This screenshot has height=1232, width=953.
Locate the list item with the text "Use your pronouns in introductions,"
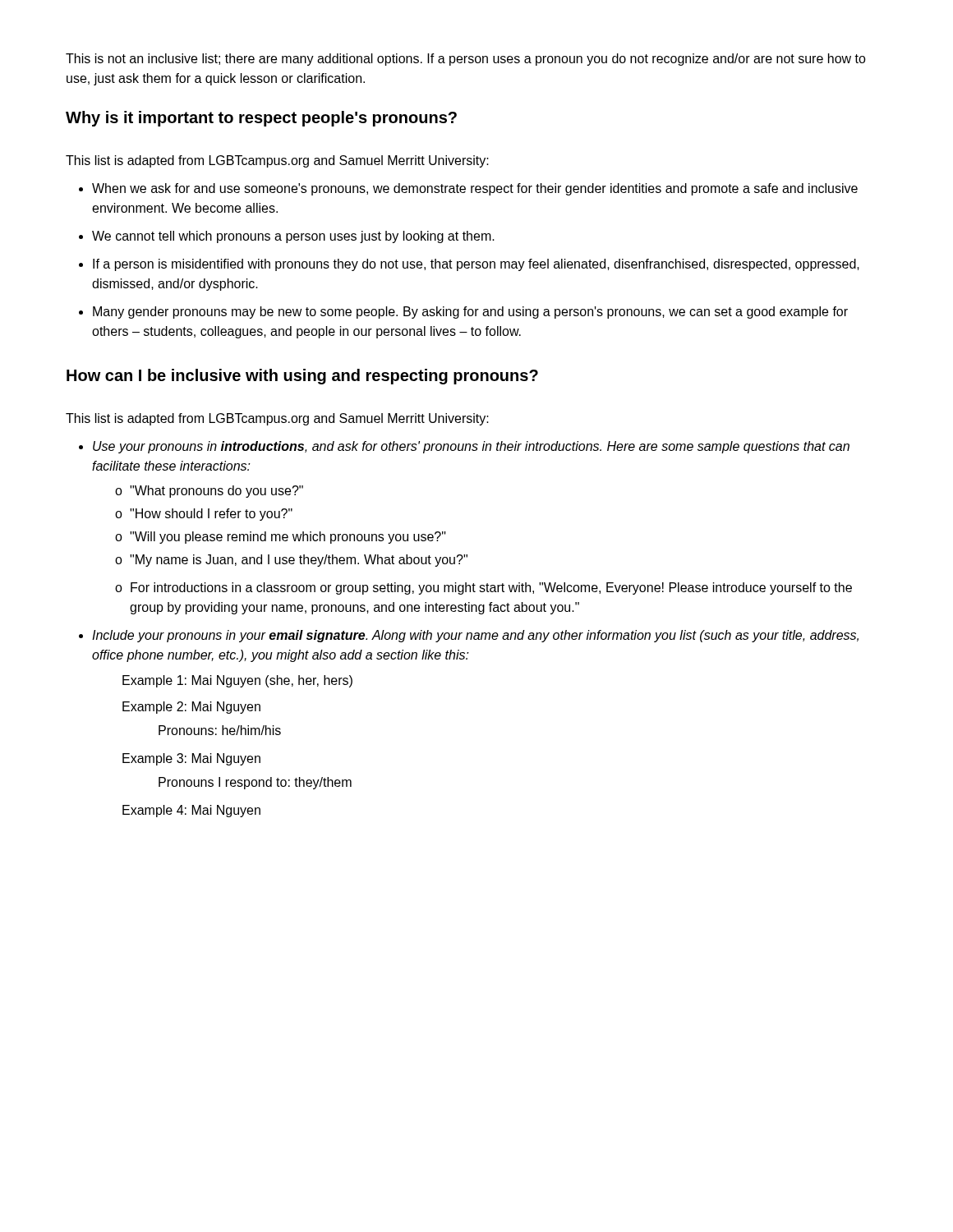pyautogui.click(x=471, y=447)
